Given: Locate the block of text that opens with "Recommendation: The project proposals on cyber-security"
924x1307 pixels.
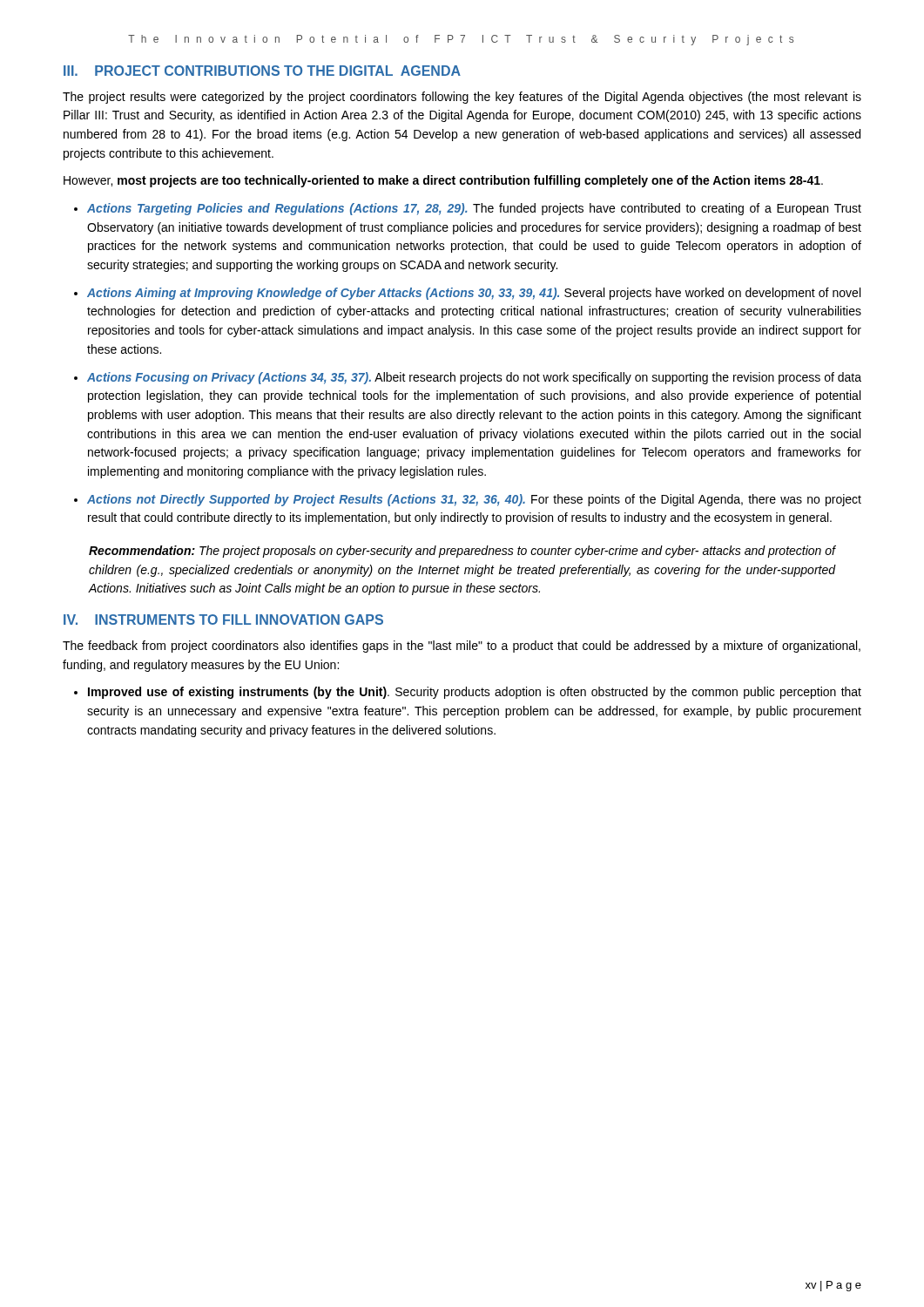Looking at the screenshot, I should pos(462,570).
